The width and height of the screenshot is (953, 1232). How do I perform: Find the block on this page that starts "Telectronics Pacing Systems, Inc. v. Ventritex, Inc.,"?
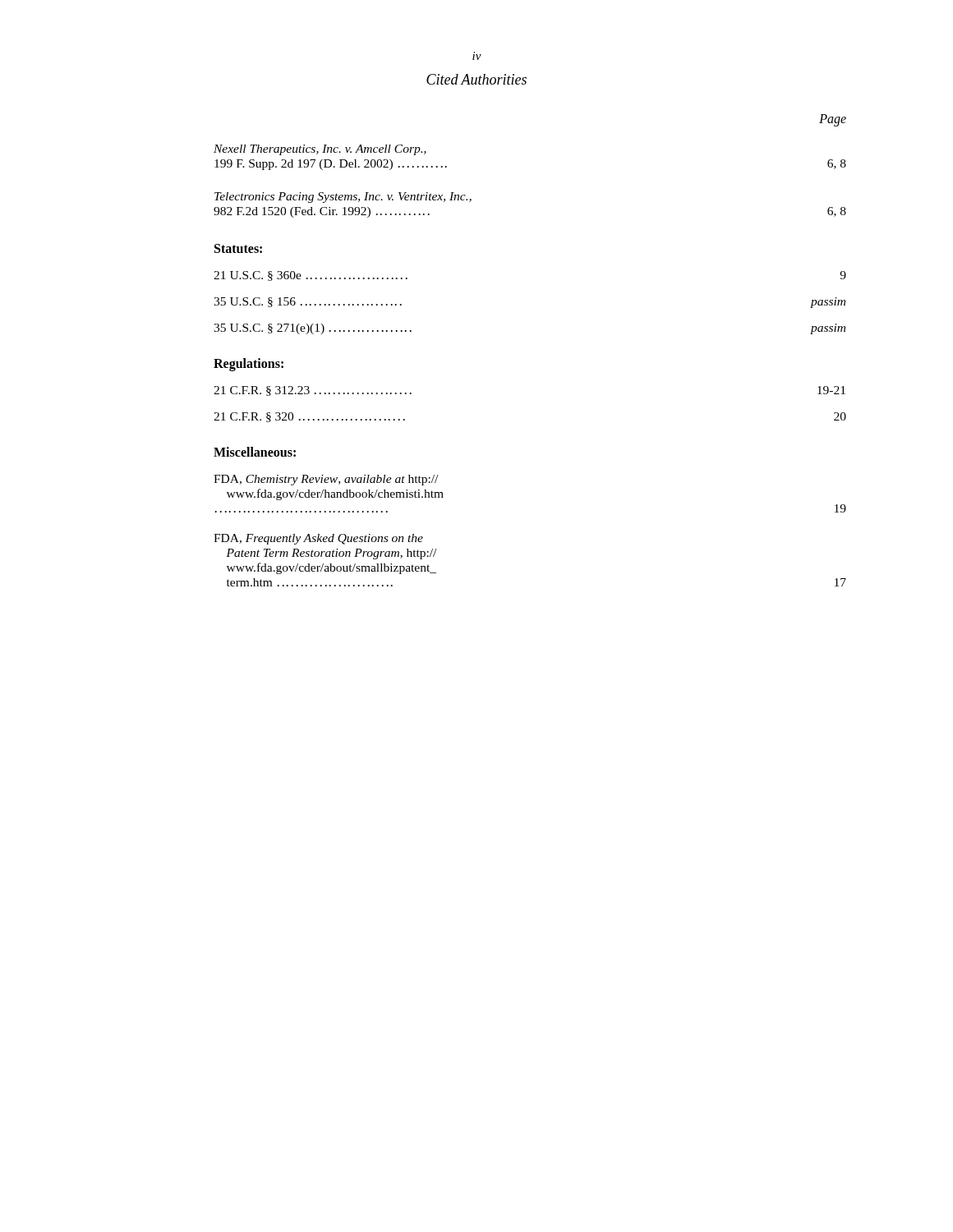coord(343,198)
